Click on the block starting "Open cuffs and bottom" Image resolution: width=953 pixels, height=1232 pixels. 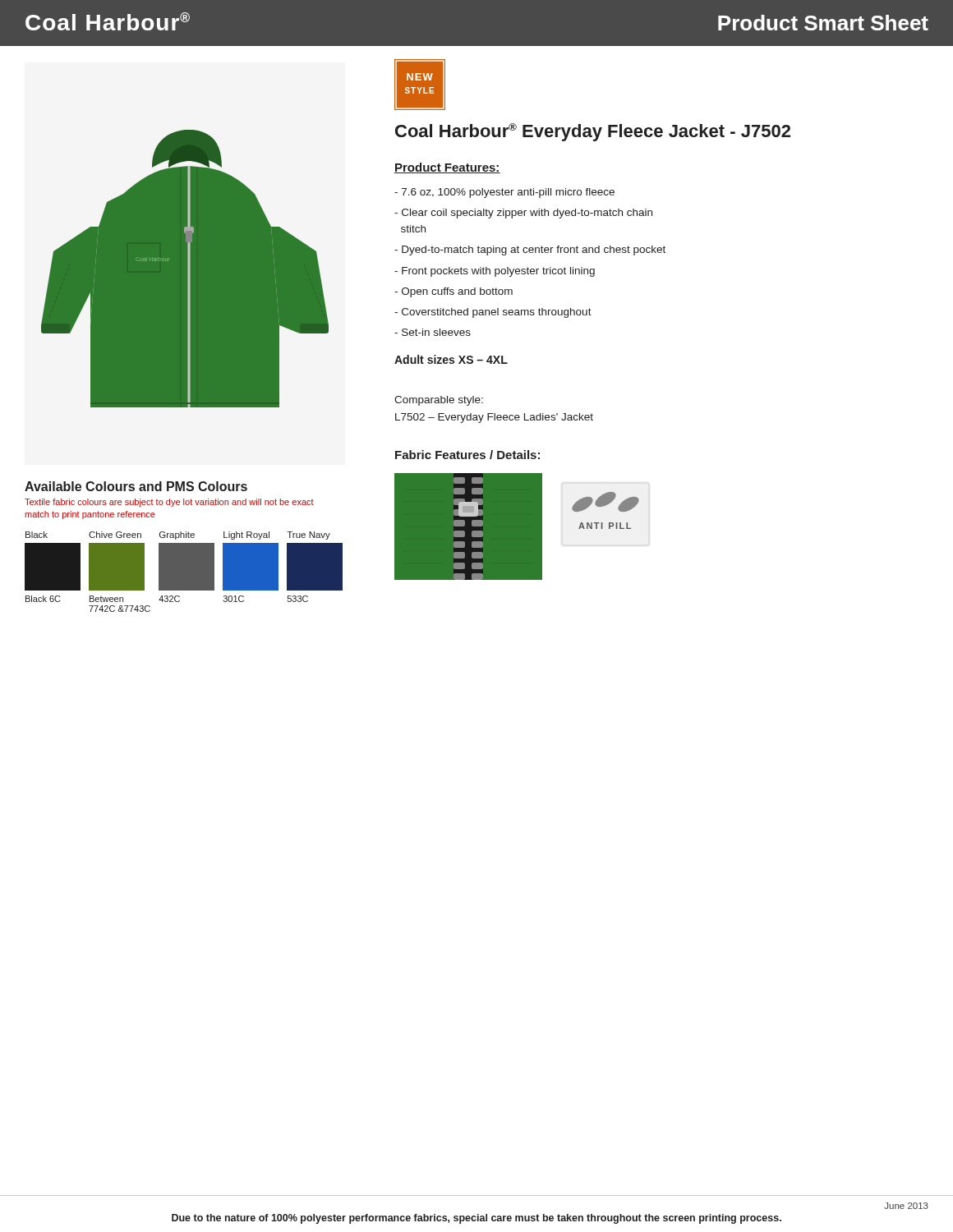coord(454,291)
